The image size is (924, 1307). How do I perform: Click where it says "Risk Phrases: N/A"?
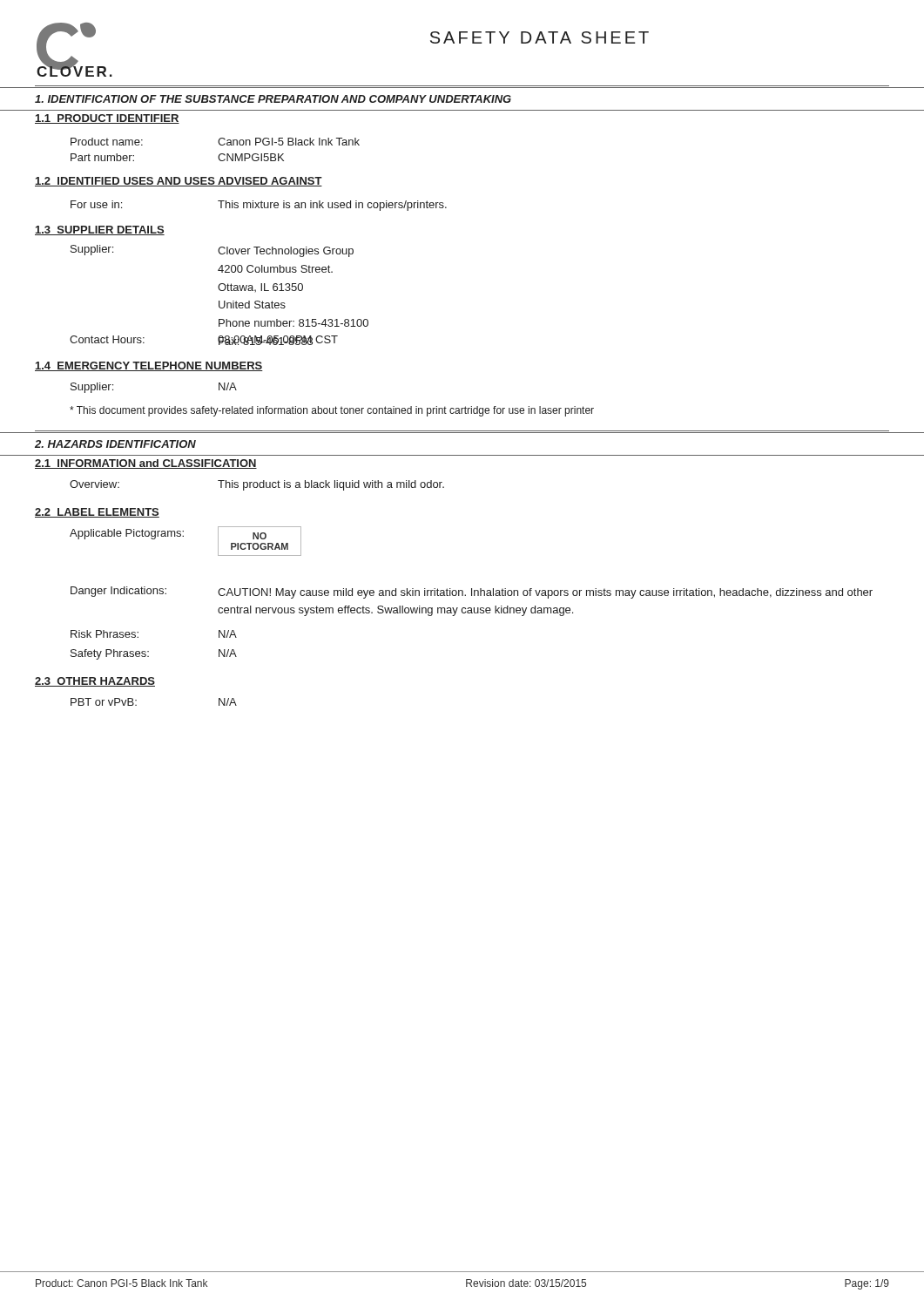click(x=104, y=634)
